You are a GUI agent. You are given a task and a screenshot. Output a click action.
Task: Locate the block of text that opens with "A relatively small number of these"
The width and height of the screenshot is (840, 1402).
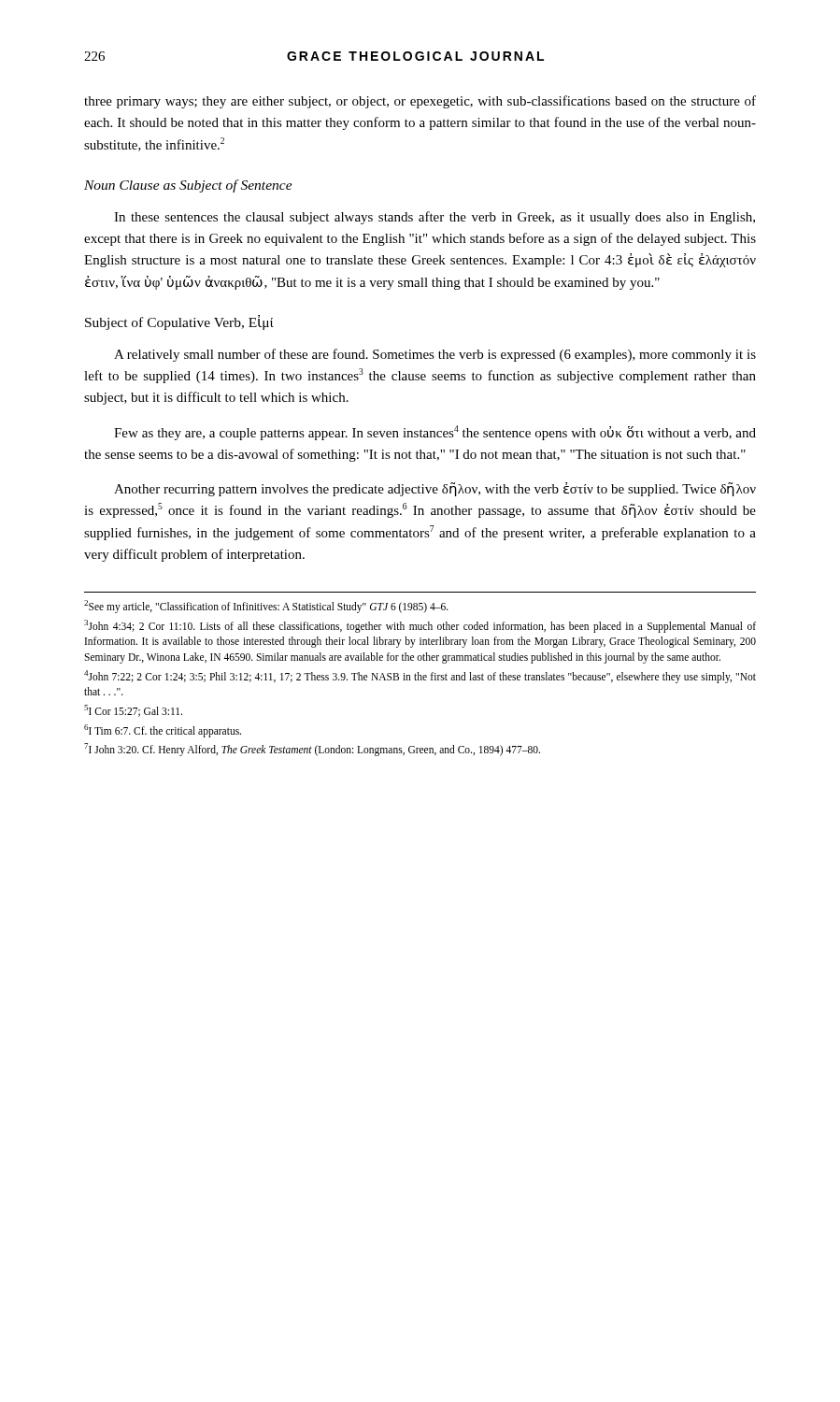pyautogui.click(x=420, y=376)
